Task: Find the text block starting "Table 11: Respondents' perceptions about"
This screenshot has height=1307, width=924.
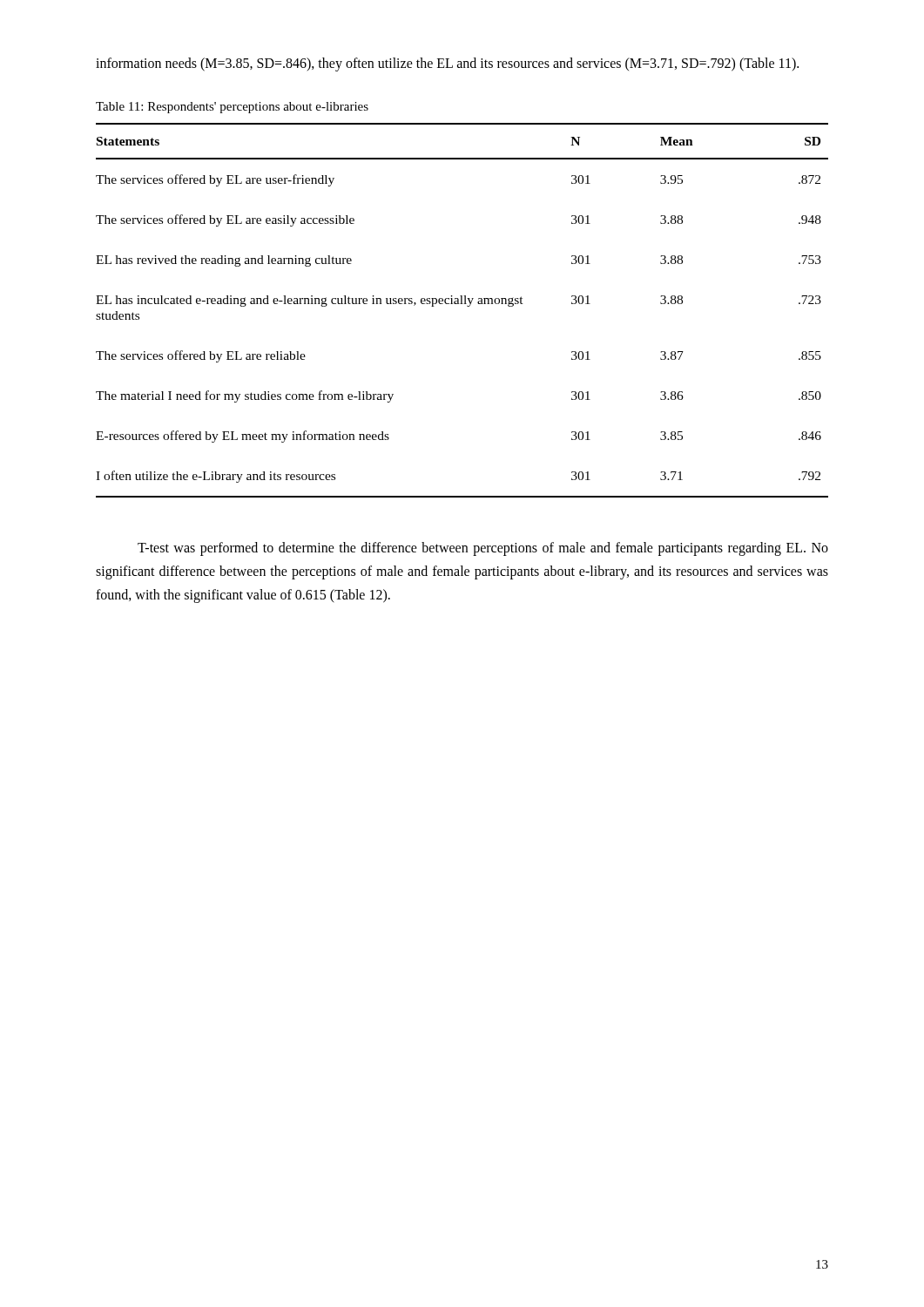Action: click(232, 106)
